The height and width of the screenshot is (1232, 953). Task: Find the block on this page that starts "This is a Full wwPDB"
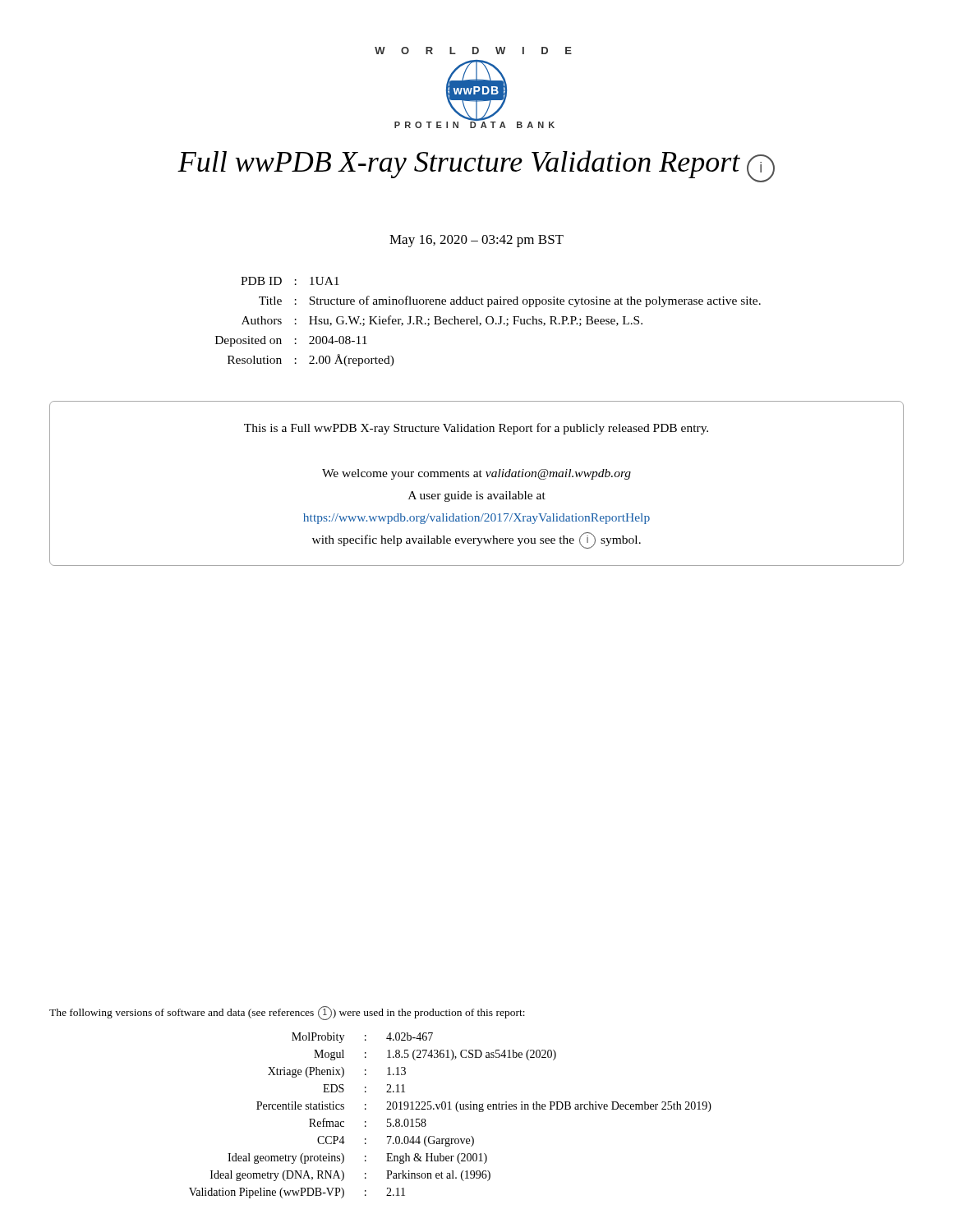(476, 485)
